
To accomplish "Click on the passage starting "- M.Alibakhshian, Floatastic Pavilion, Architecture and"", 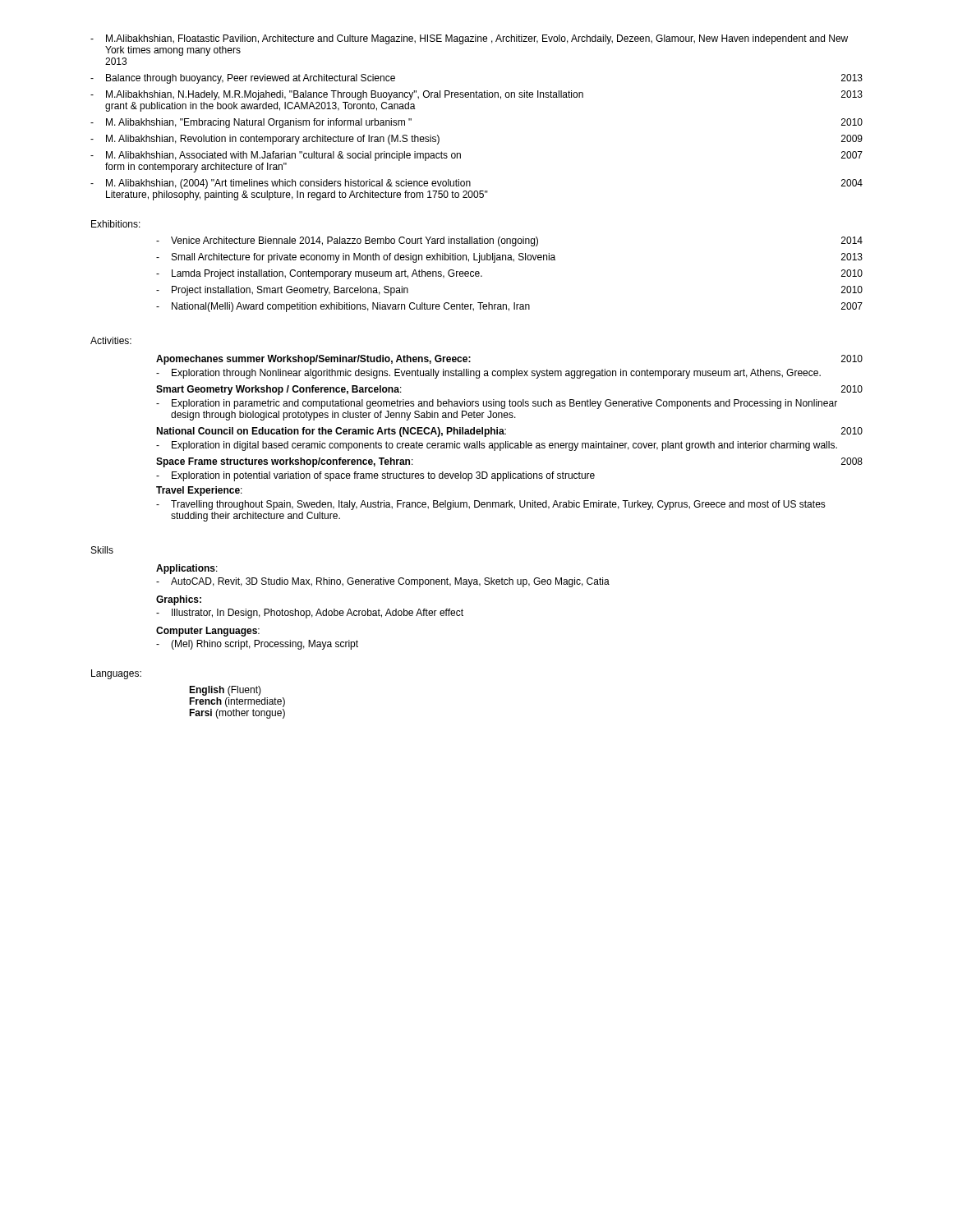I will tap(476, 50).
